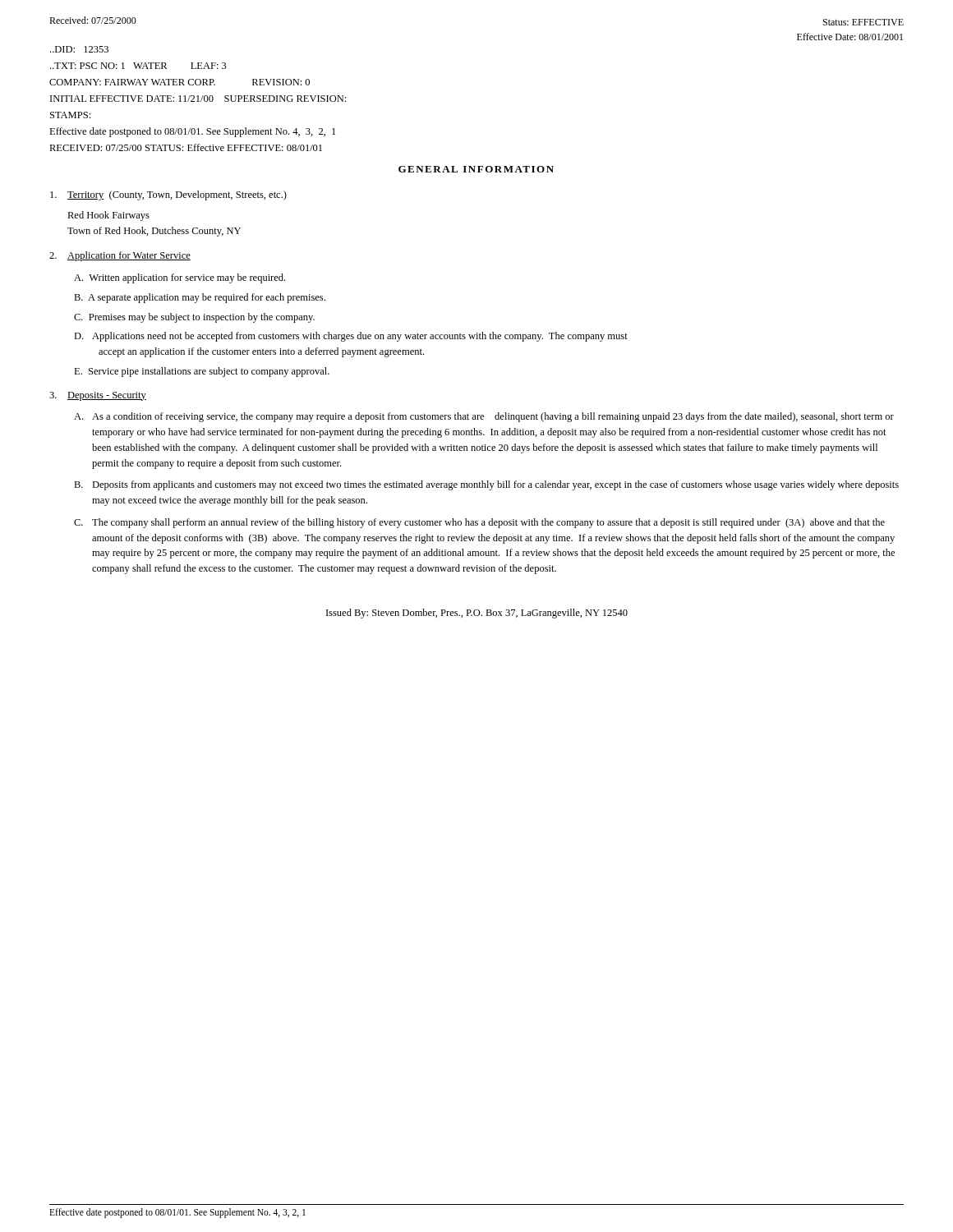Point to the text starting "B. A separate application may be required for"
The image size is (953, 1232).
200,297
